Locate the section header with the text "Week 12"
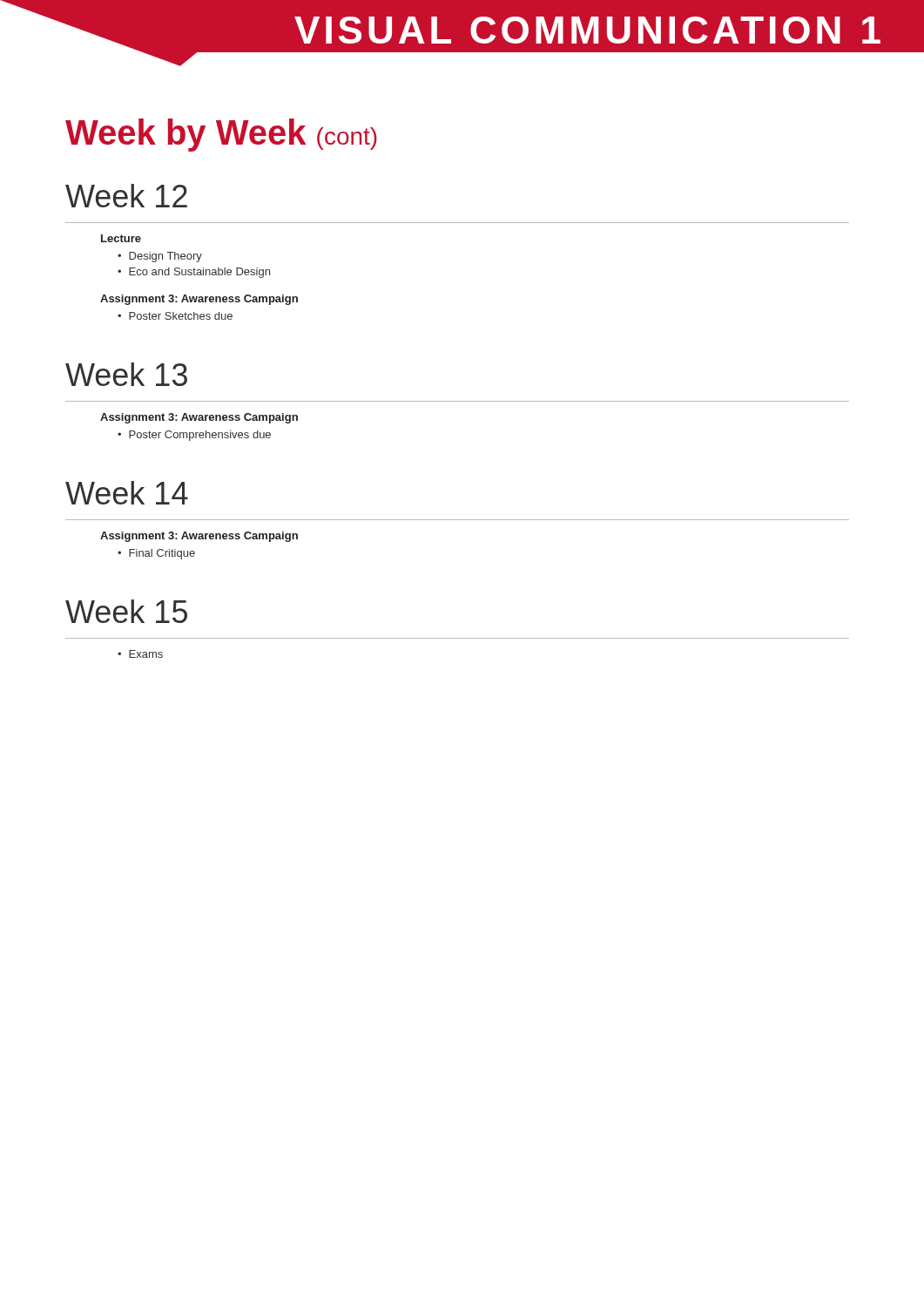The height and width of the screenshot is (1307, 924). 127,197
